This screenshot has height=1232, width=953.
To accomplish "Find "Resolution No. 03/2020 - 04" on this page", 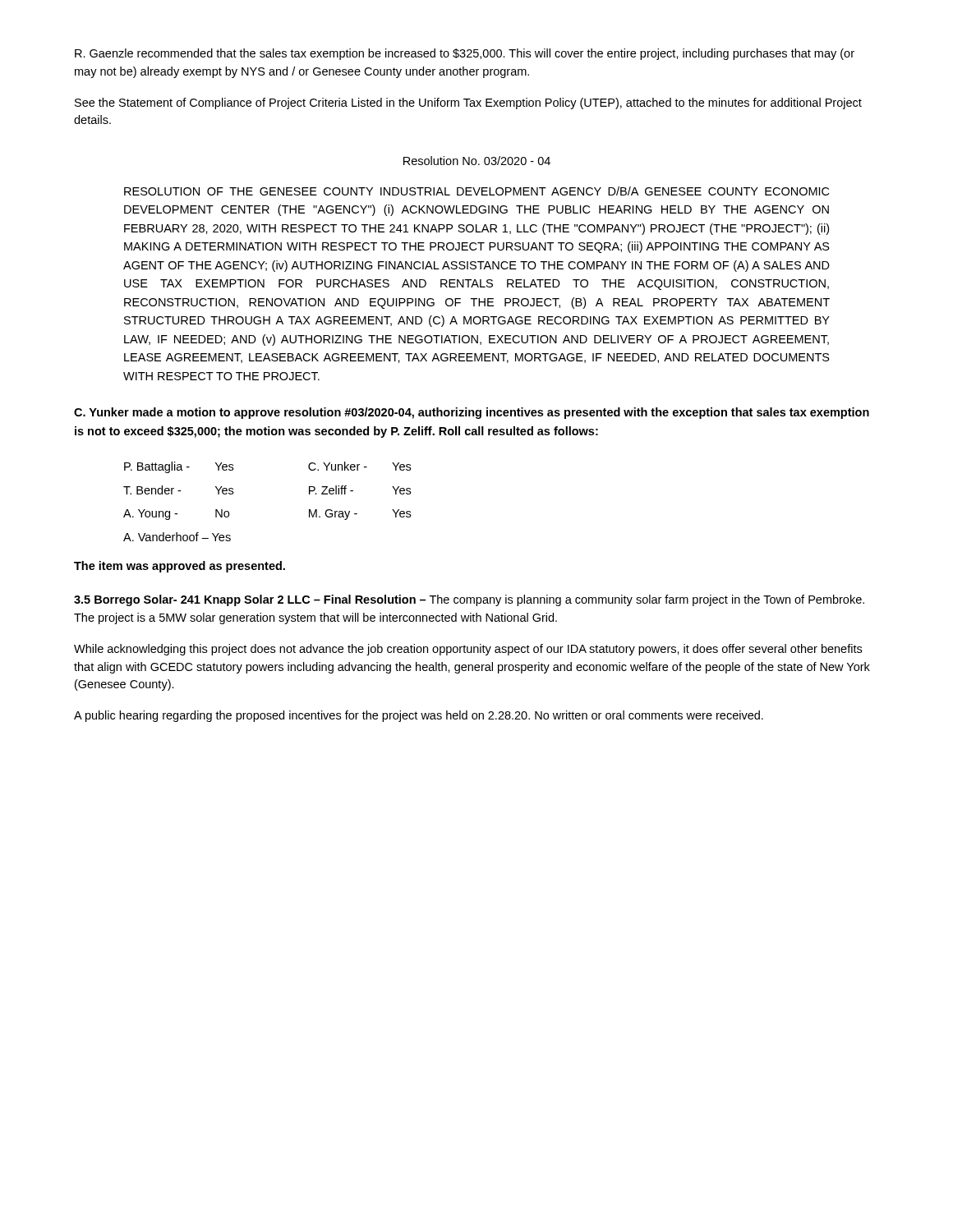I will coord(476,161).
